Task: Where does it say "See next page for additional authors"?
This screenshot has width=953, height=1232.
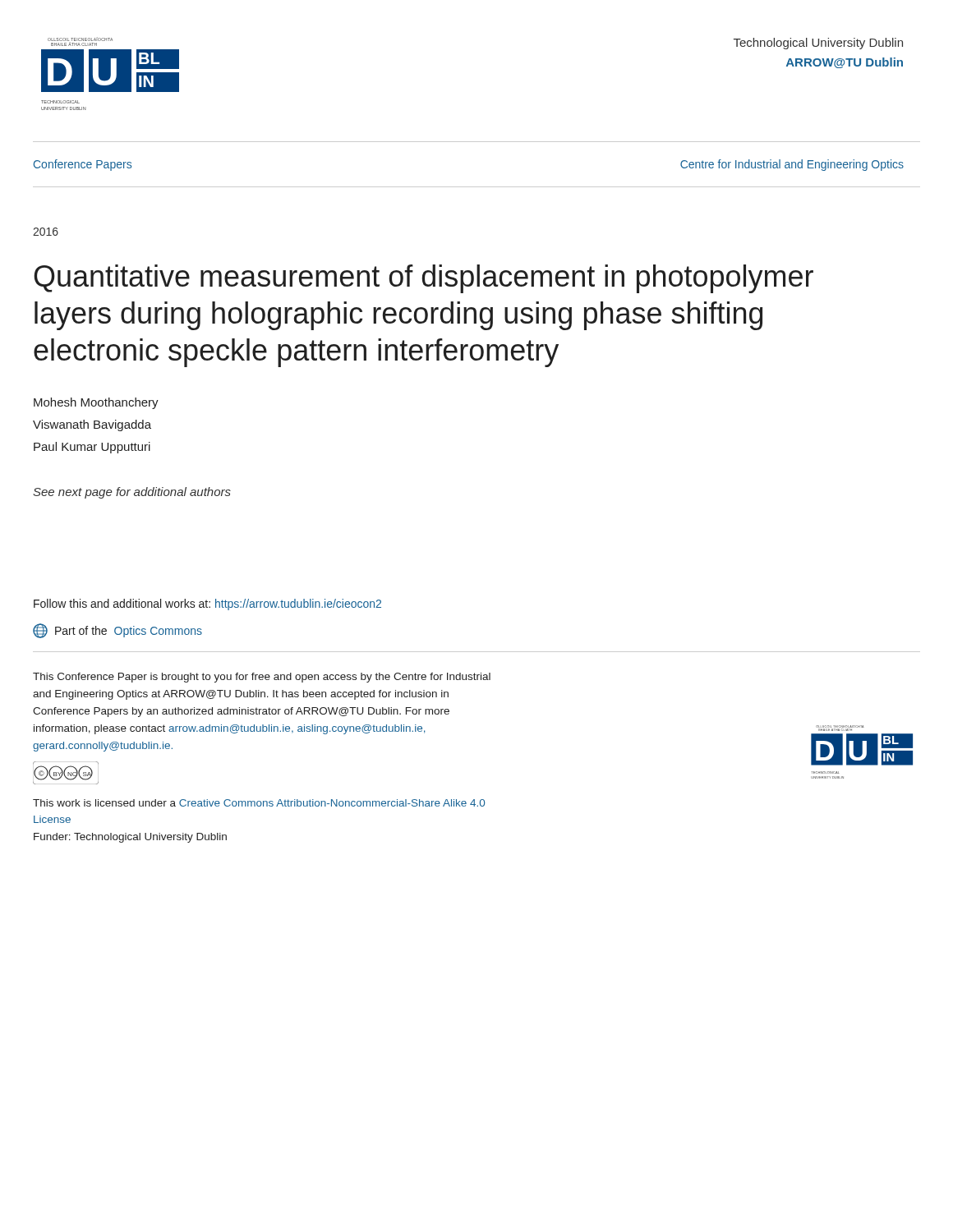Action: [132, 492]
